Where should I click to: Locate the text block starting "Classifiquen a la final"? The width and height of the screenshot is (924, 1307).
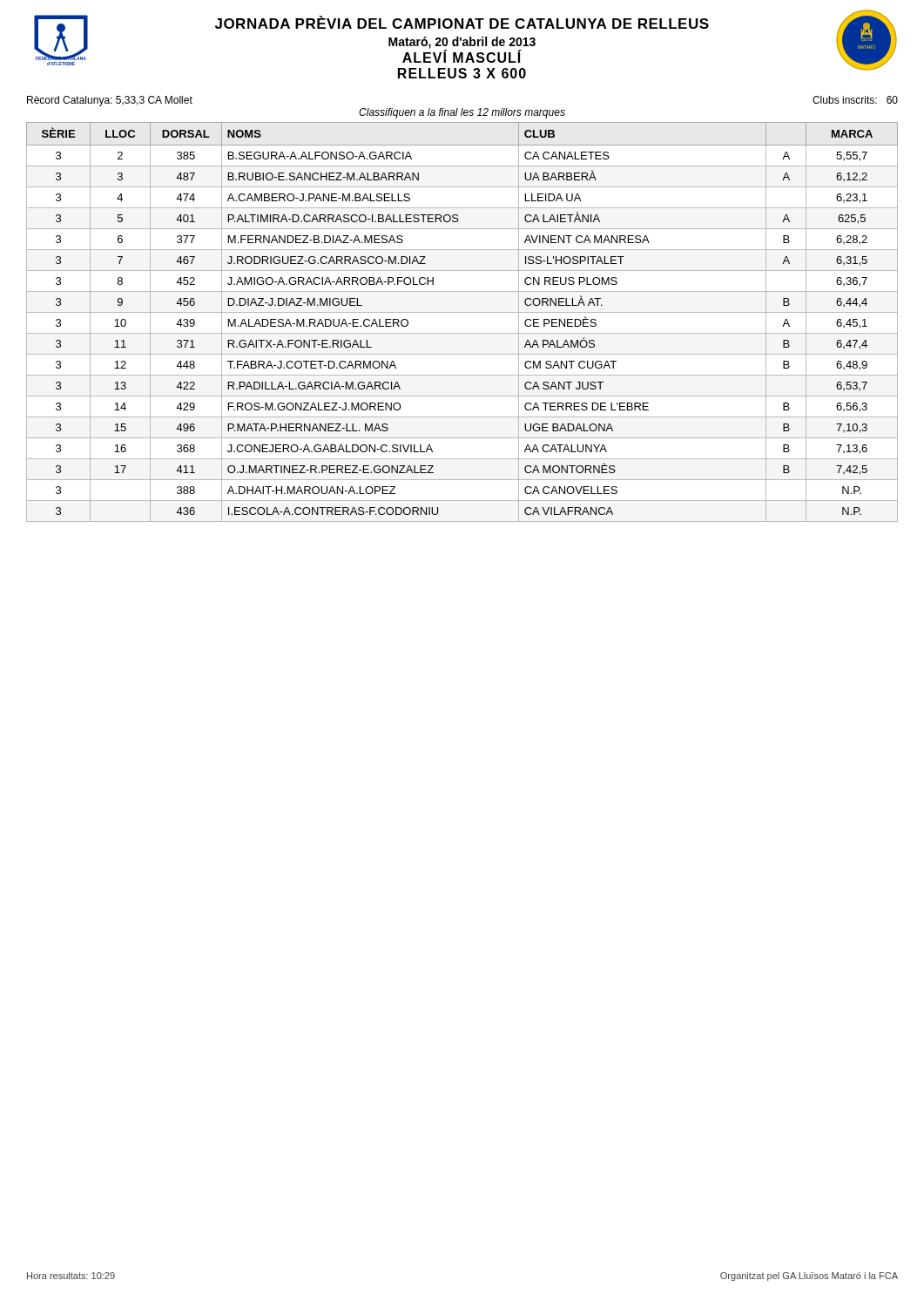[462, 112]
